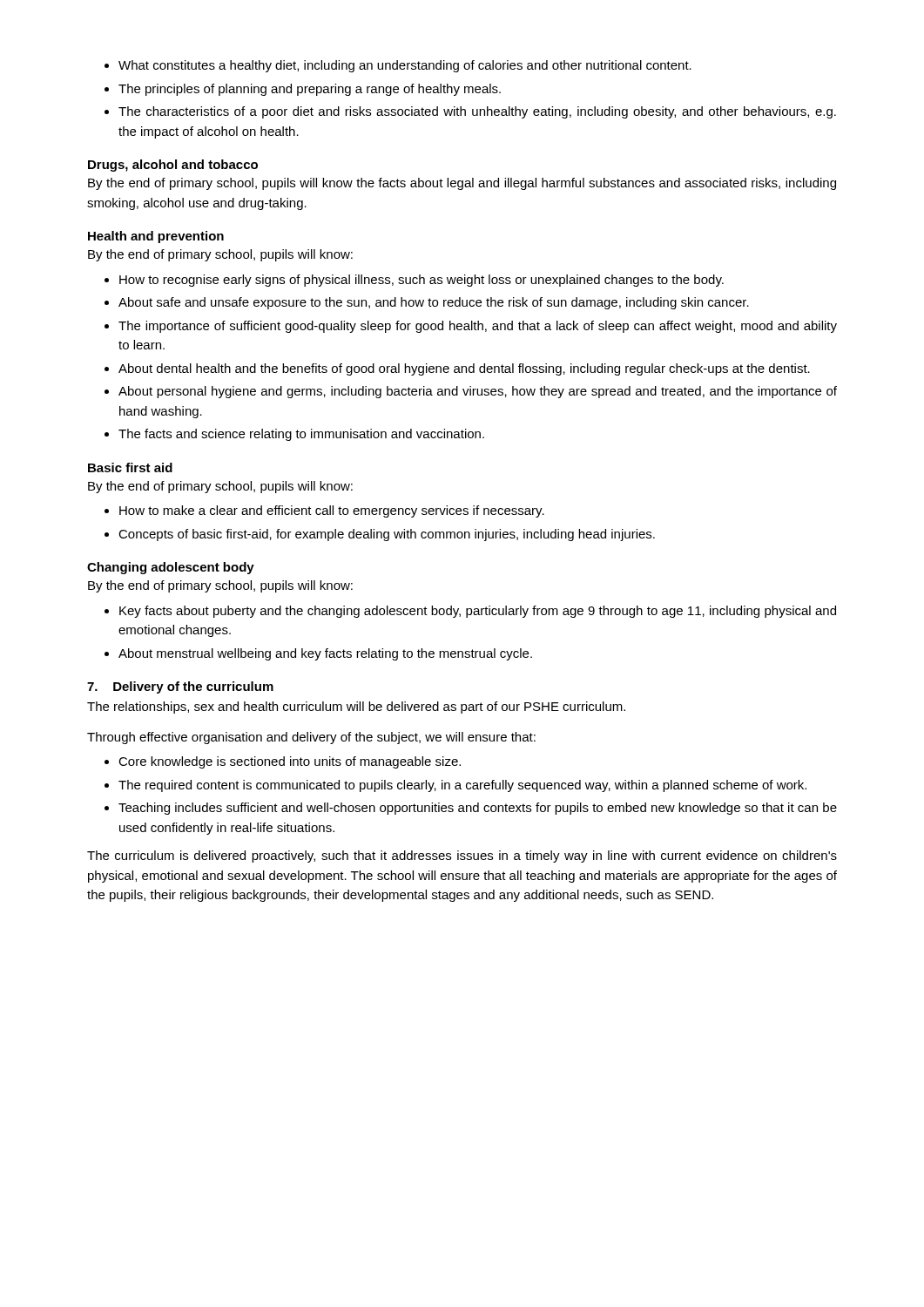
Task: Point to the block beginning "Teaching includes sufficient and well-chosen opportunities and"
Action: pos(478,817)
